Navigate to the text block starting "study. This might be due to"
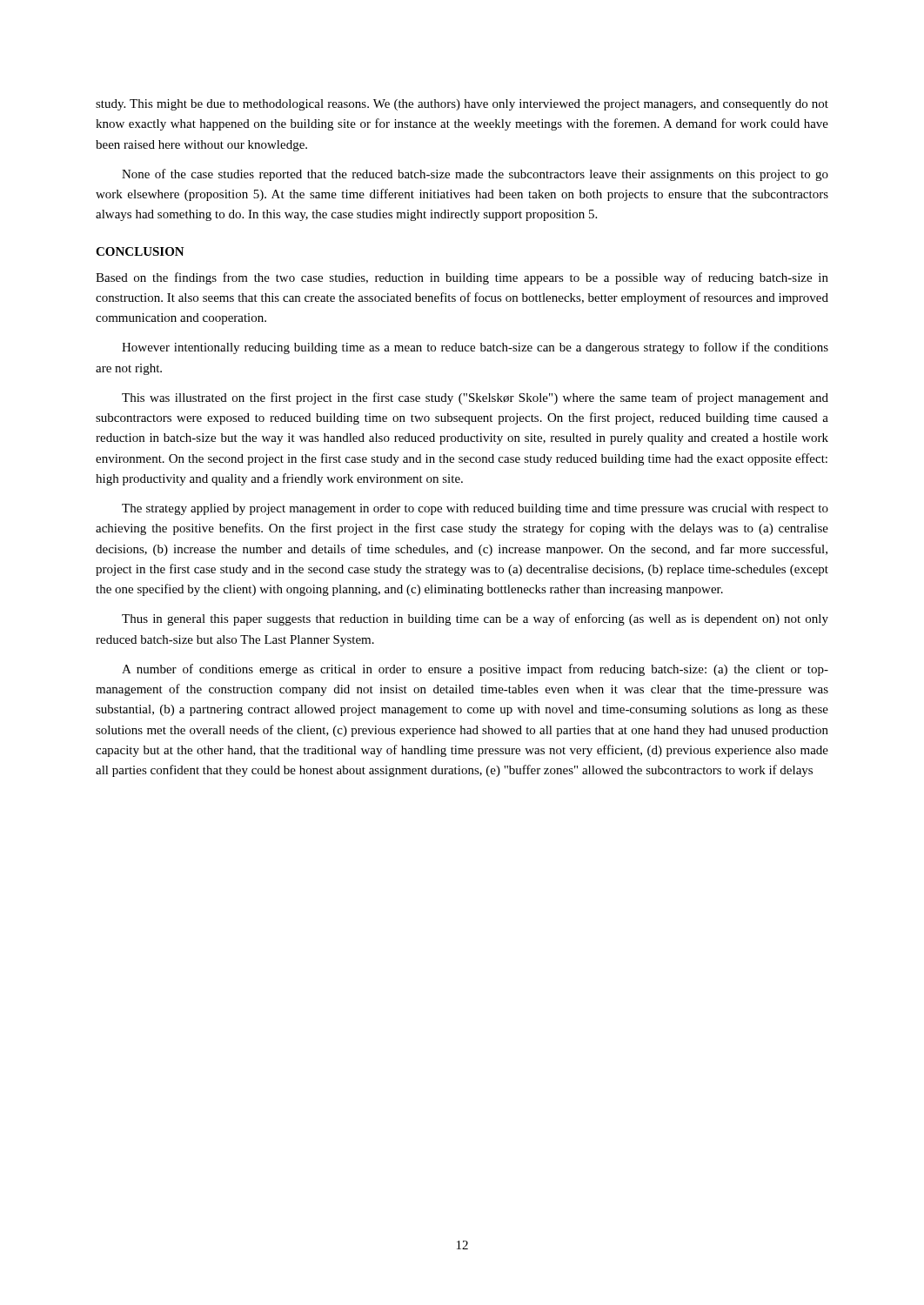 462,124
